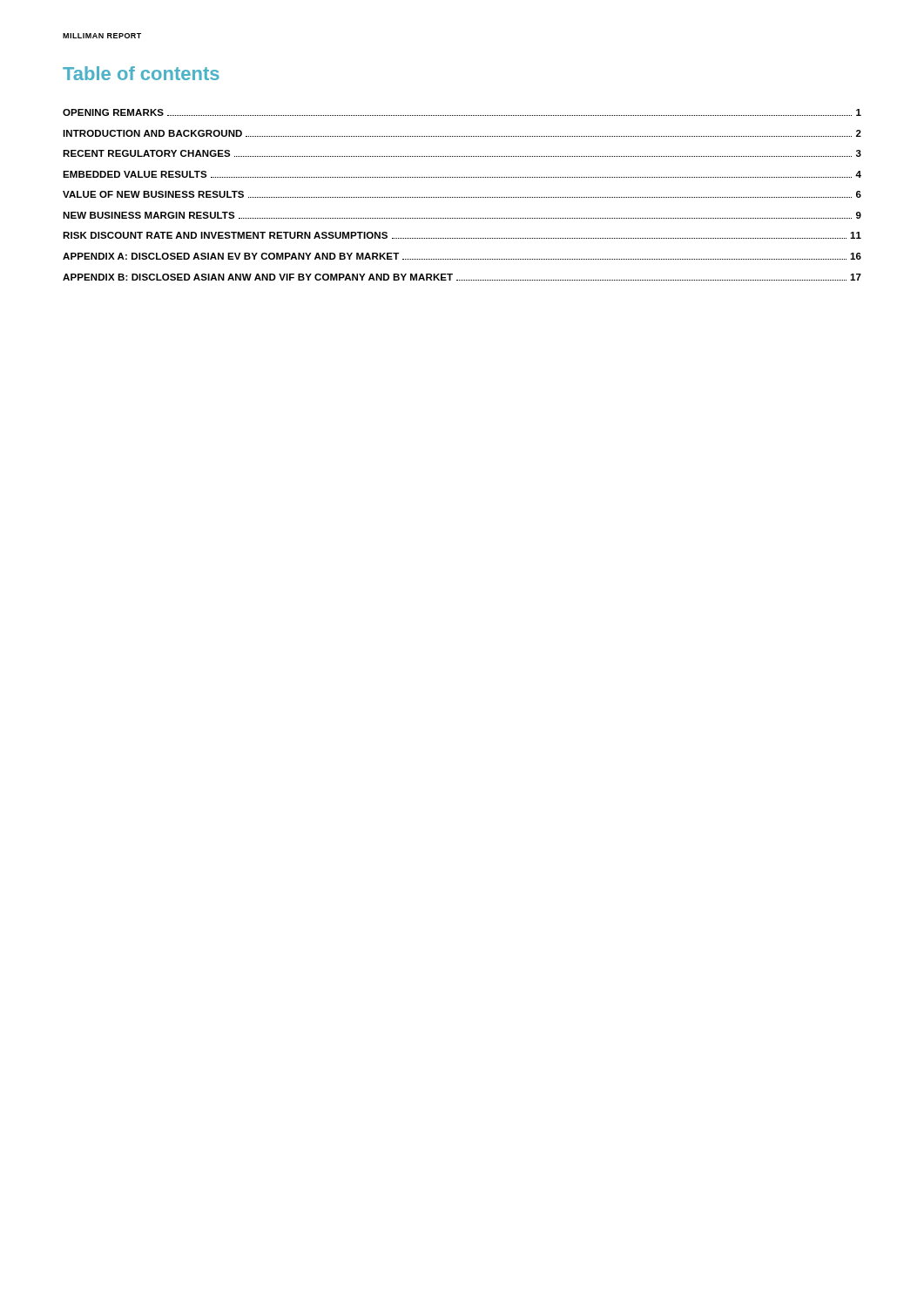This screenshot has height=1307, width=924.
Task: Point to the element starting "Value of New Business Results 6"
Action: pos(462,195)
